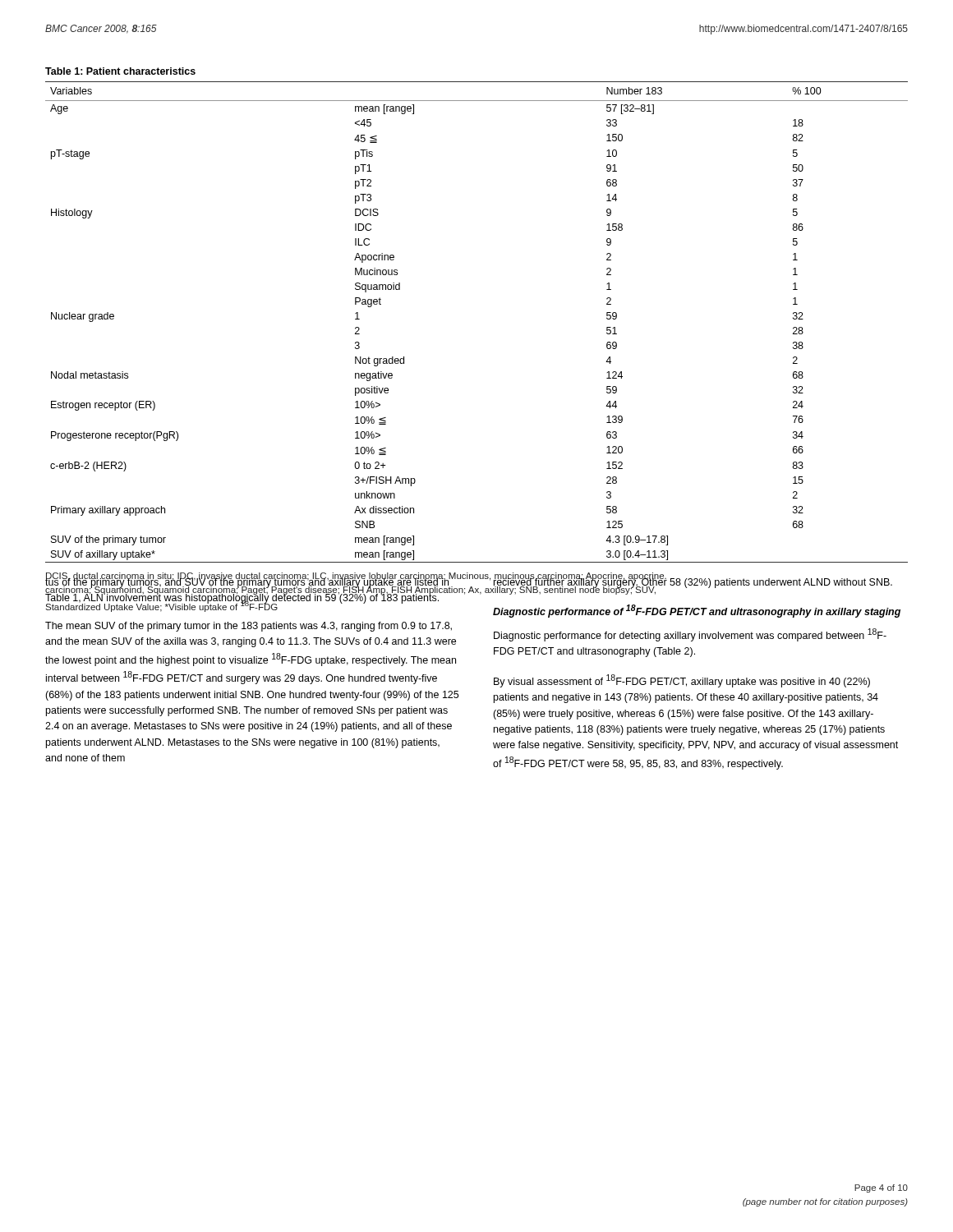Click the caption
The width and height of the screenshot is (953, 1232).
click(120, 71)
